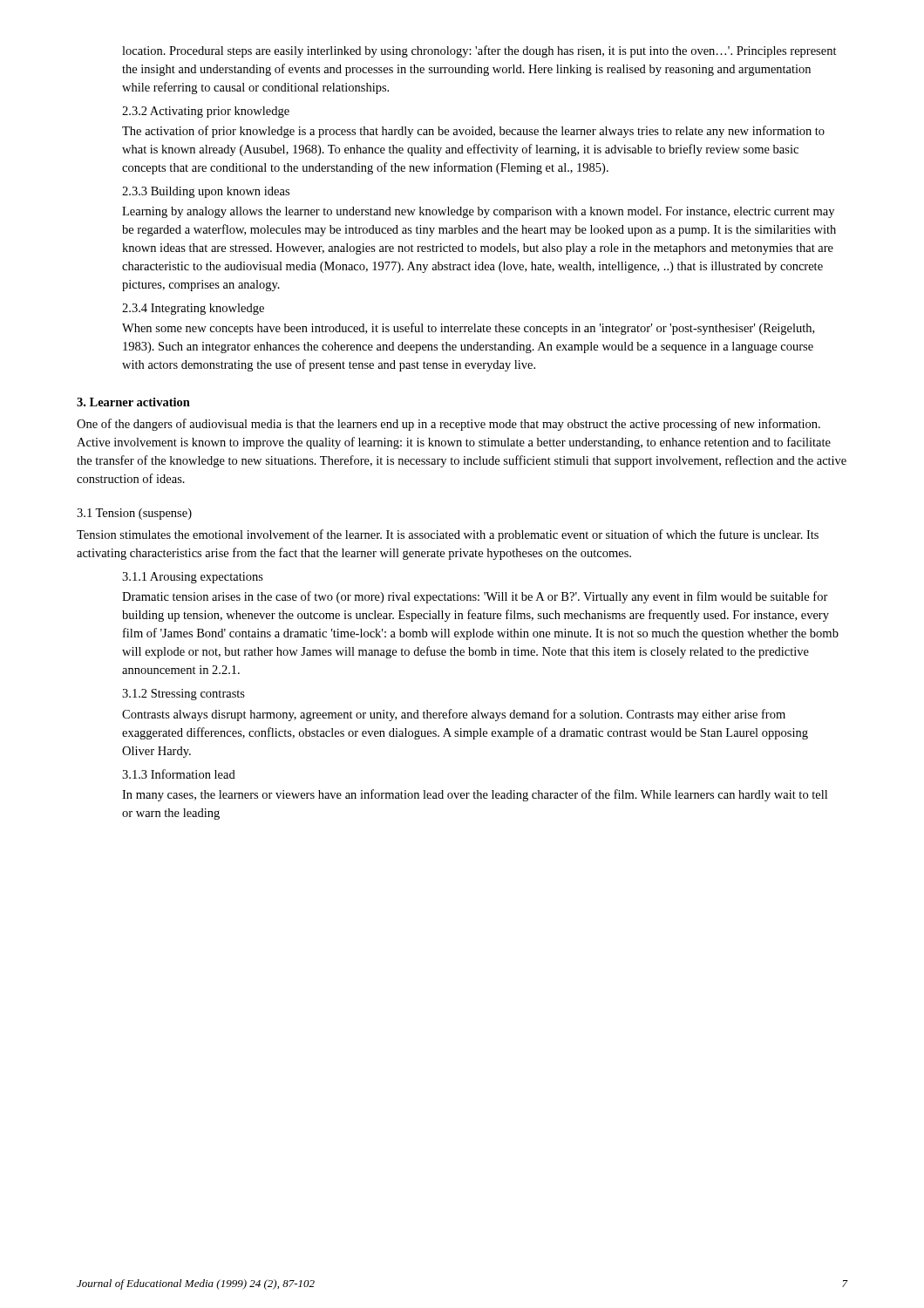Select the text block that says "Learning by analogy"
Image resolution: width=924 pixels, height=1308 pixels.
tap(480, 248)
